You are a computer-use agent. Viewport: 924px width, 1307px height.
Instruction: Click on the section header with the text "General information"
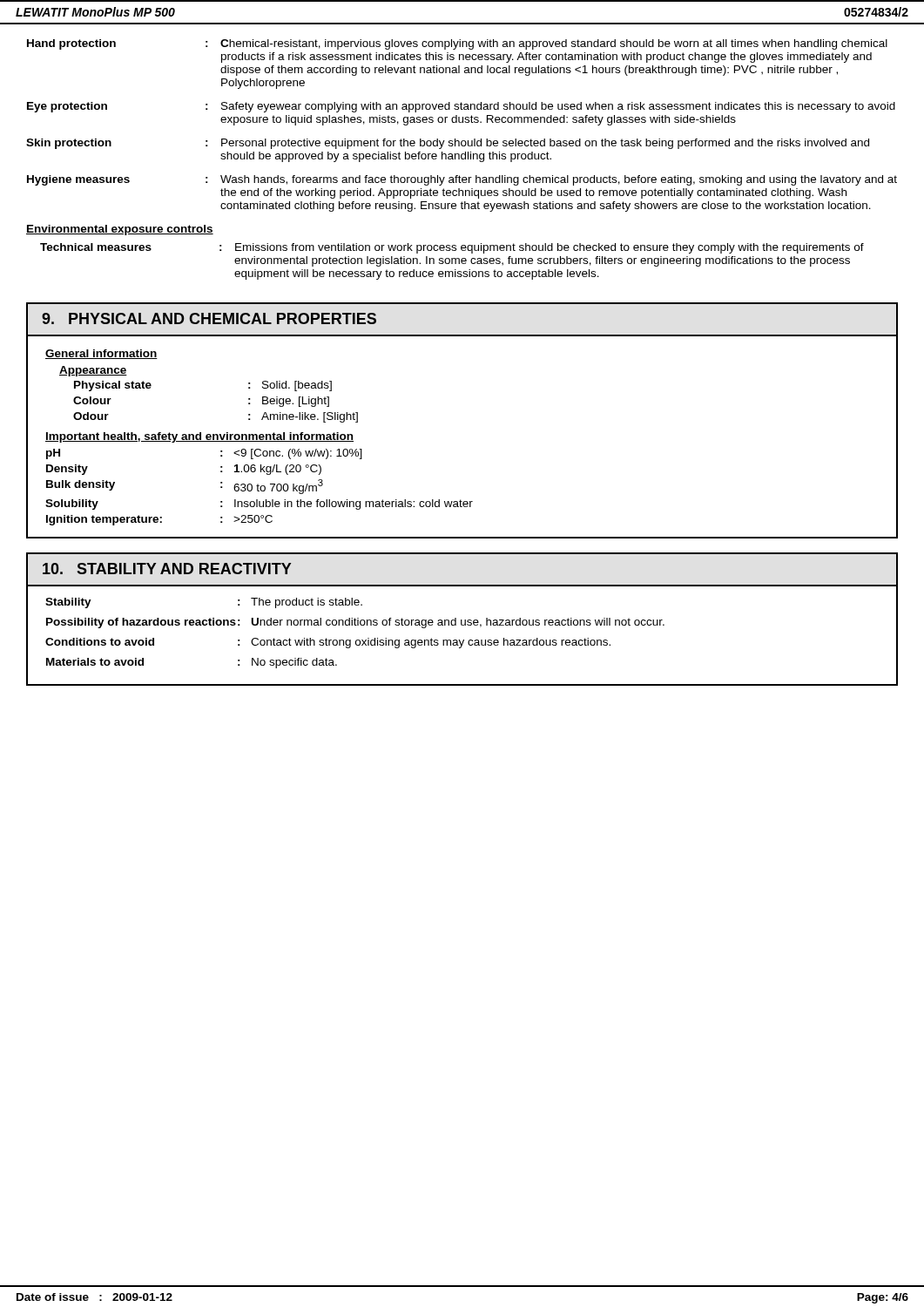[x=101, y=353]
